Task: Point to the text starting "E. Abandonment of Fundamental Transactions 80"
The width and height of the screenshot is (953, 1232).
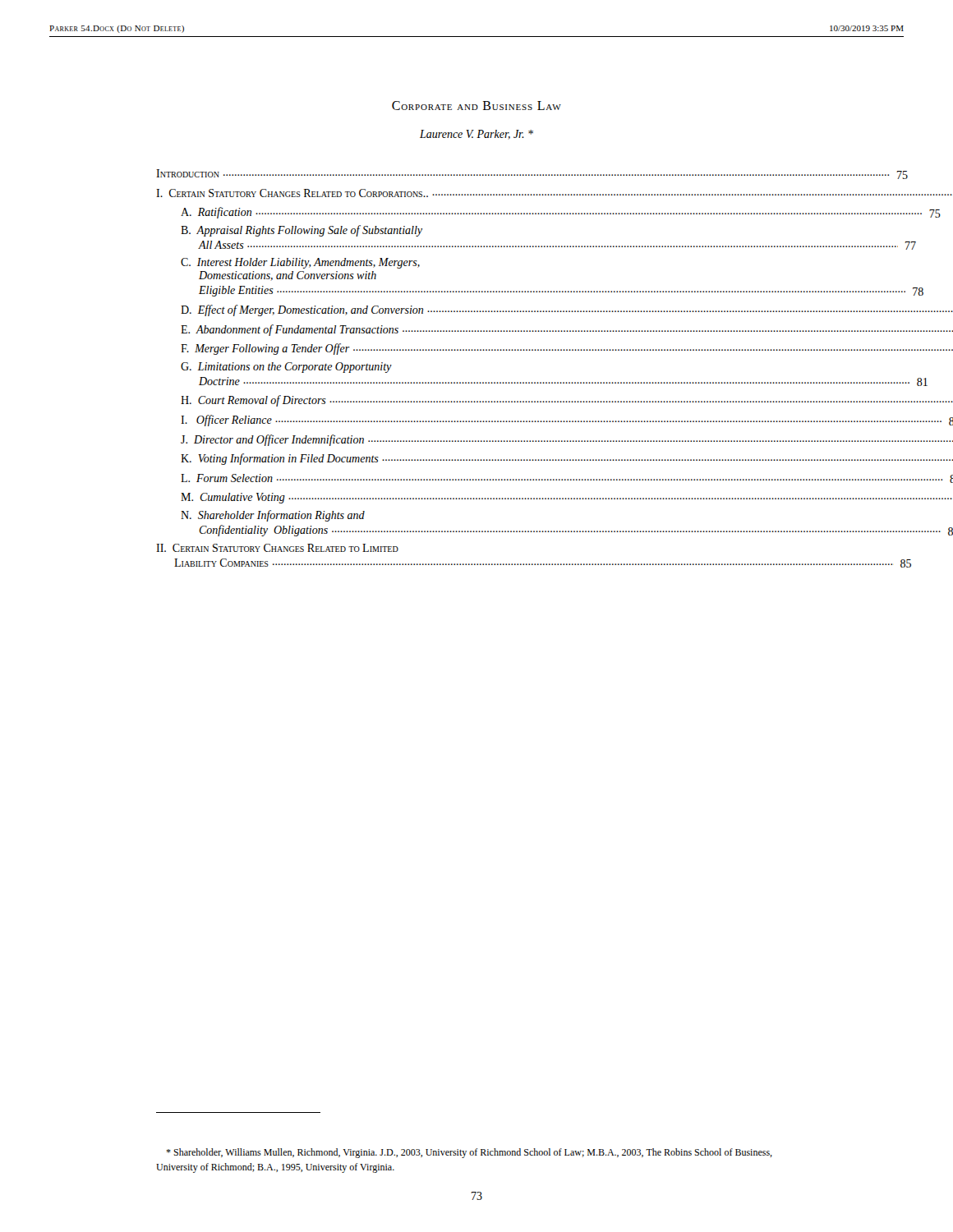Action: [501, 330]
